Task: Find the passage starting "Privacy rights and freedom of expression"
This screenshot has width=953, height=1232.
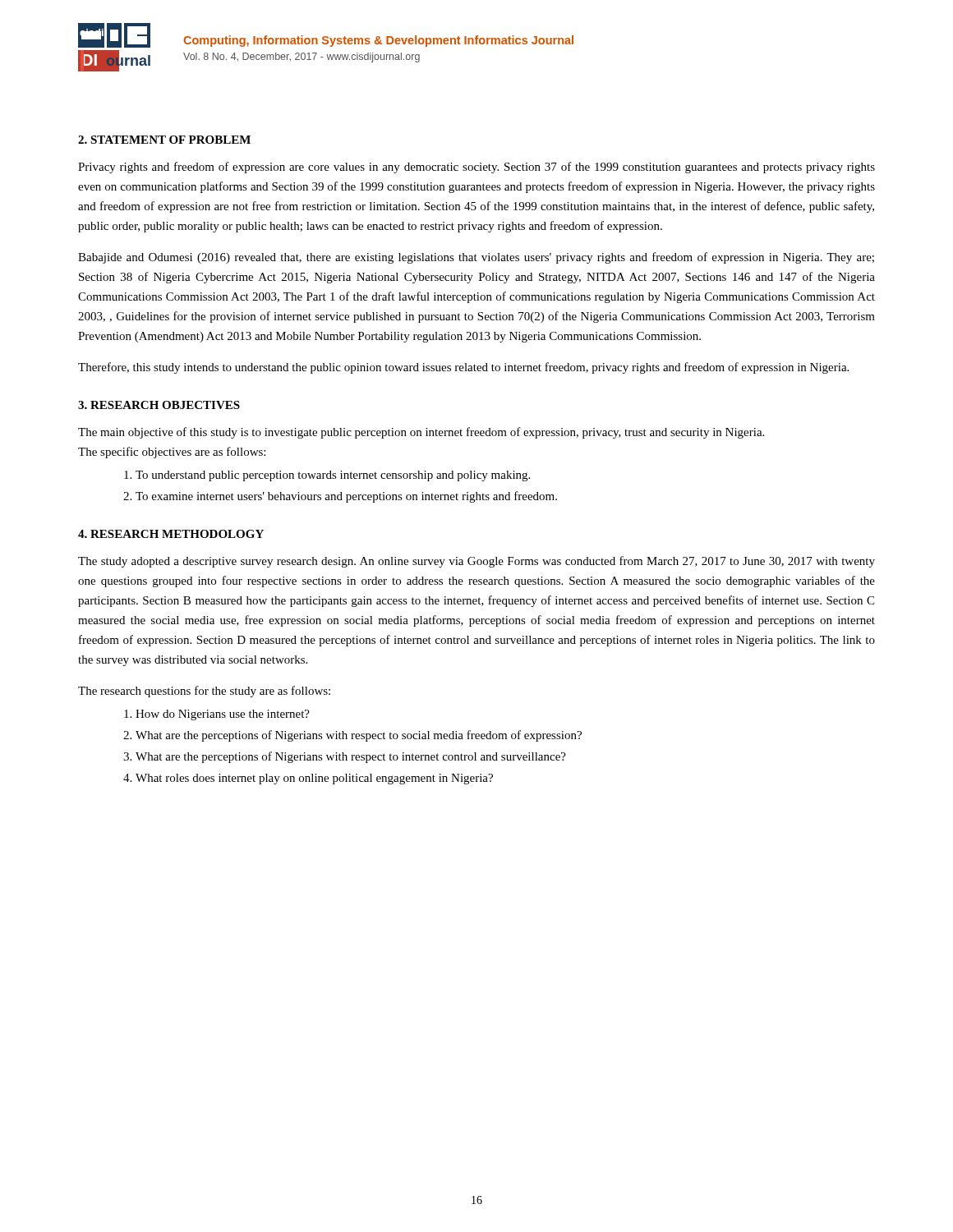Action: 476,196
